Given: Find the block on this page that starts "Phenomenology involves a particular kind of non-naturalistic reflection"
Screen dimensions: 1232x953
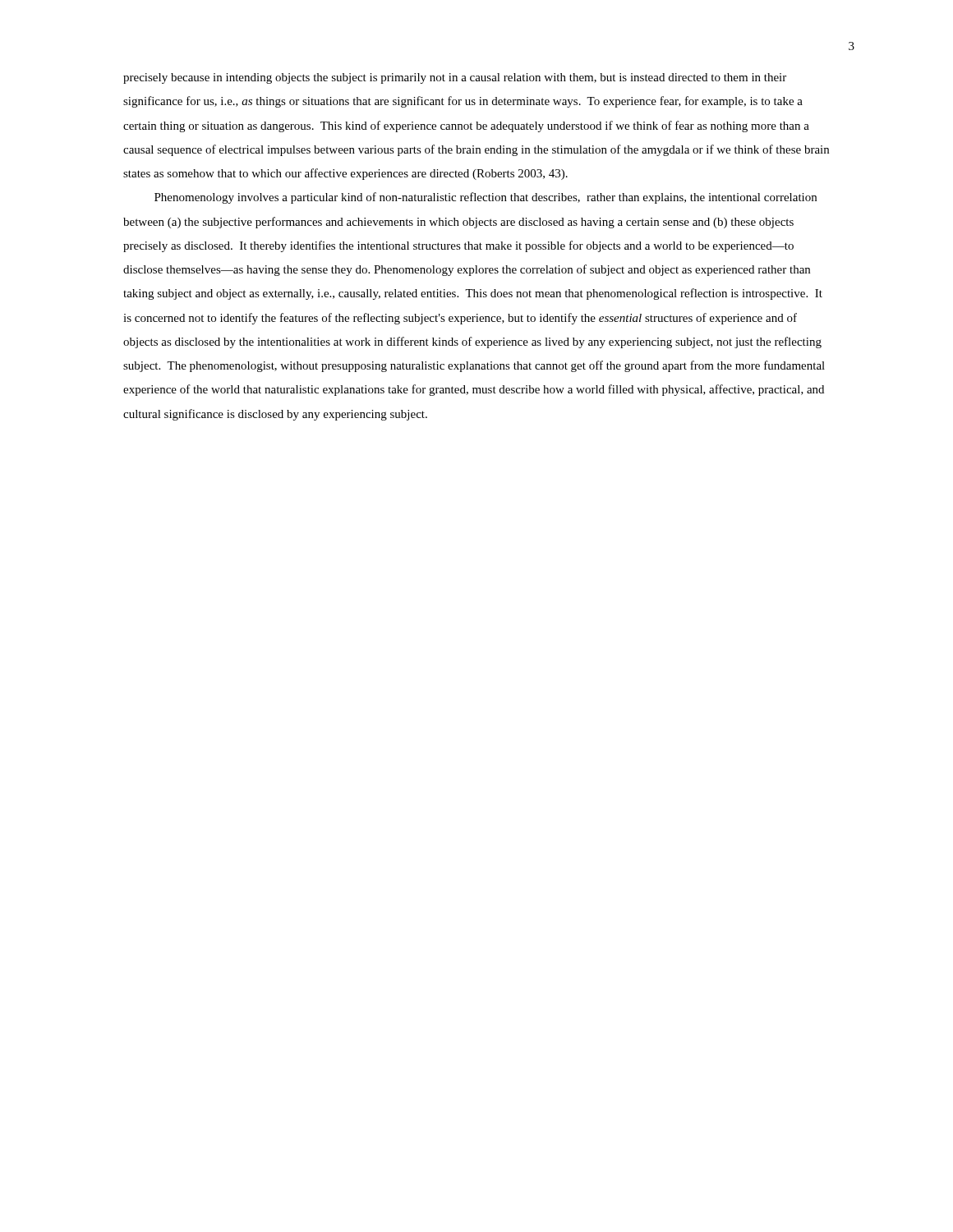Looking at the screenshot, I should (474, 305).
